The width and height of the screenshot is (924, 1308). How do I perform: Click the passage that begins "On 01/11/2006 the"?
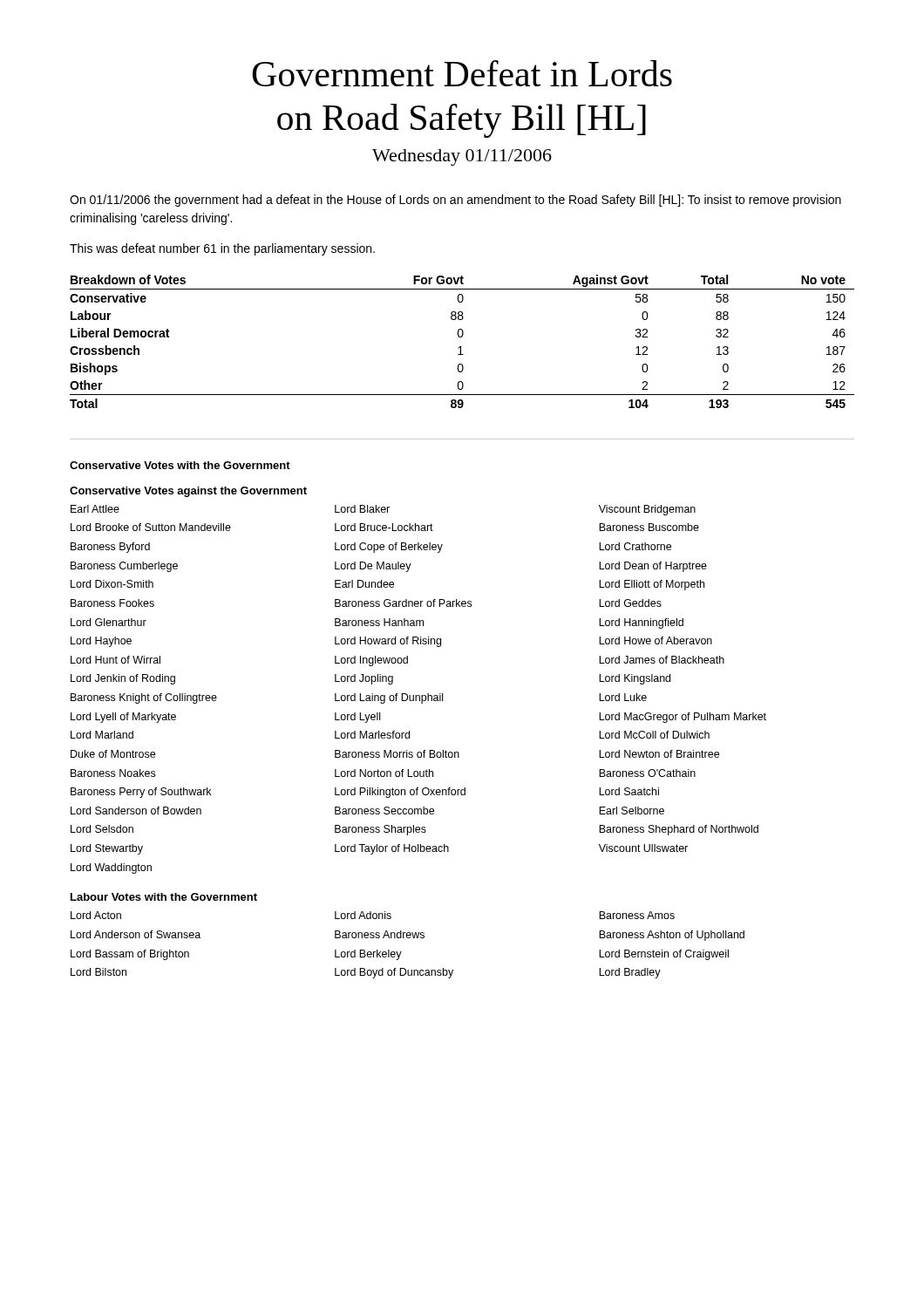(x=456, y=209)
